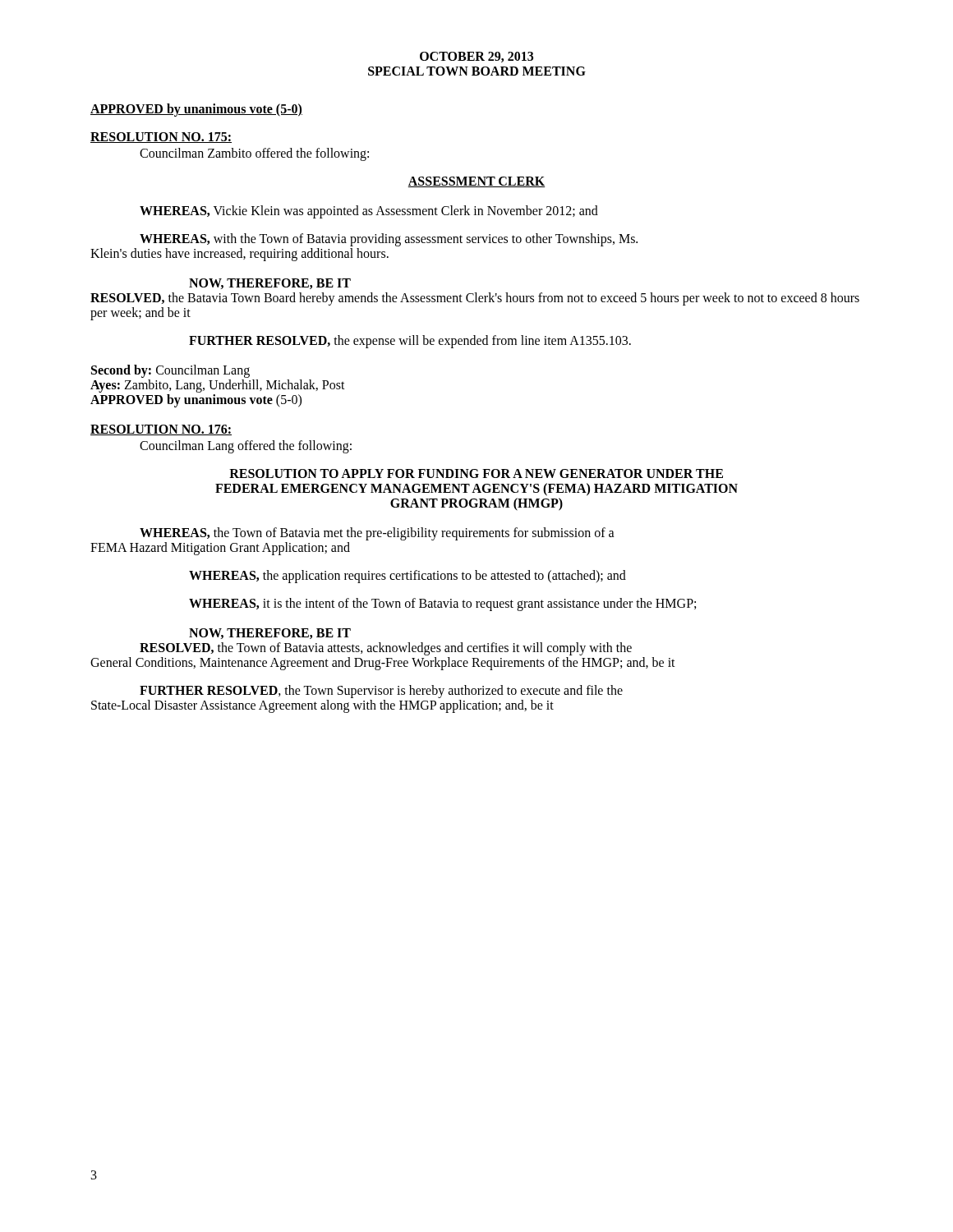Find "APPROVED by unanimous vote (5-0)" on this page

[196, 110]
